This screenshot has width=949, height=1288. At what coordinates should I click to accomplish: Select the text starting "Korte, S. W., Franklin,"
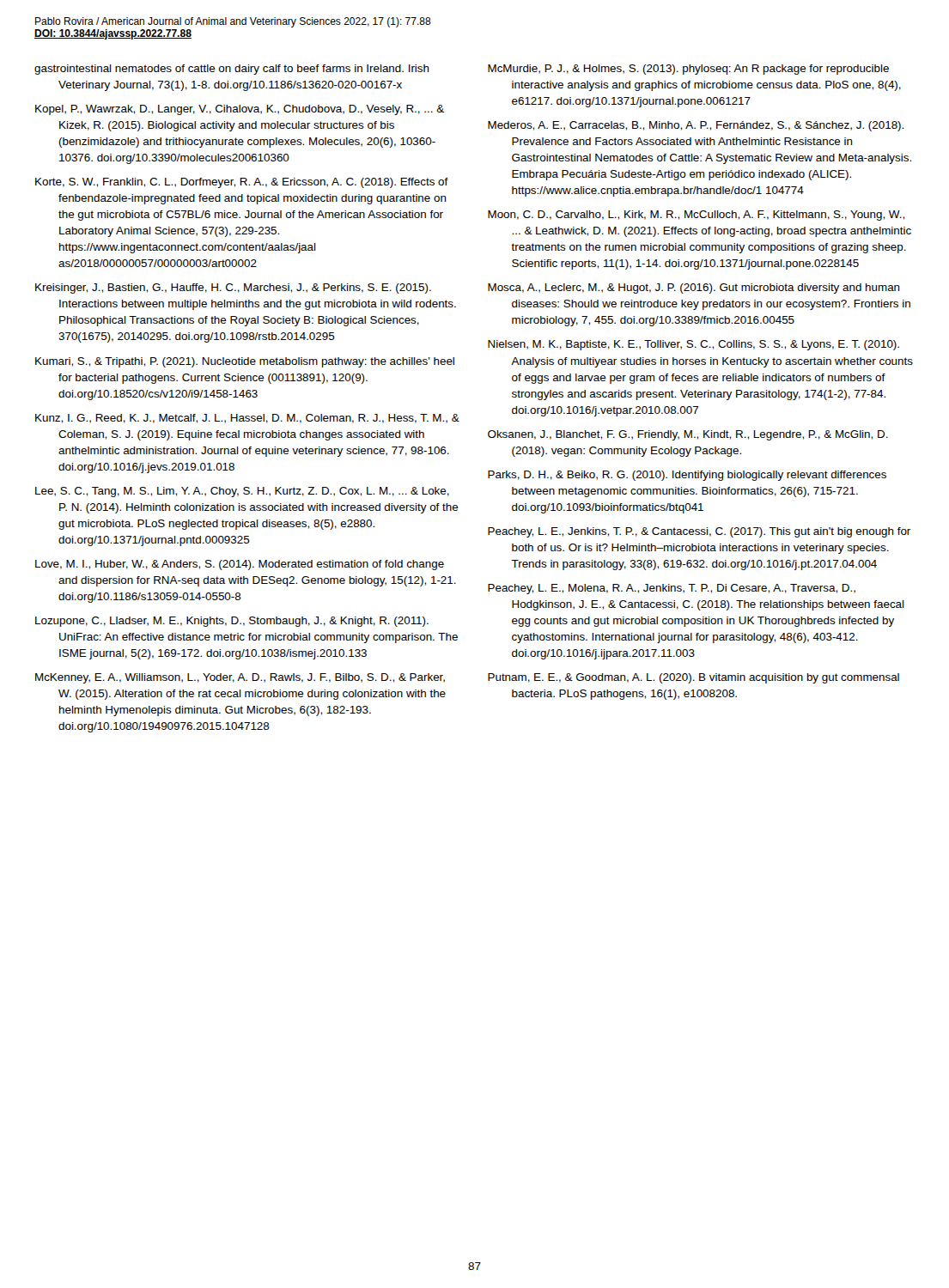241,223
